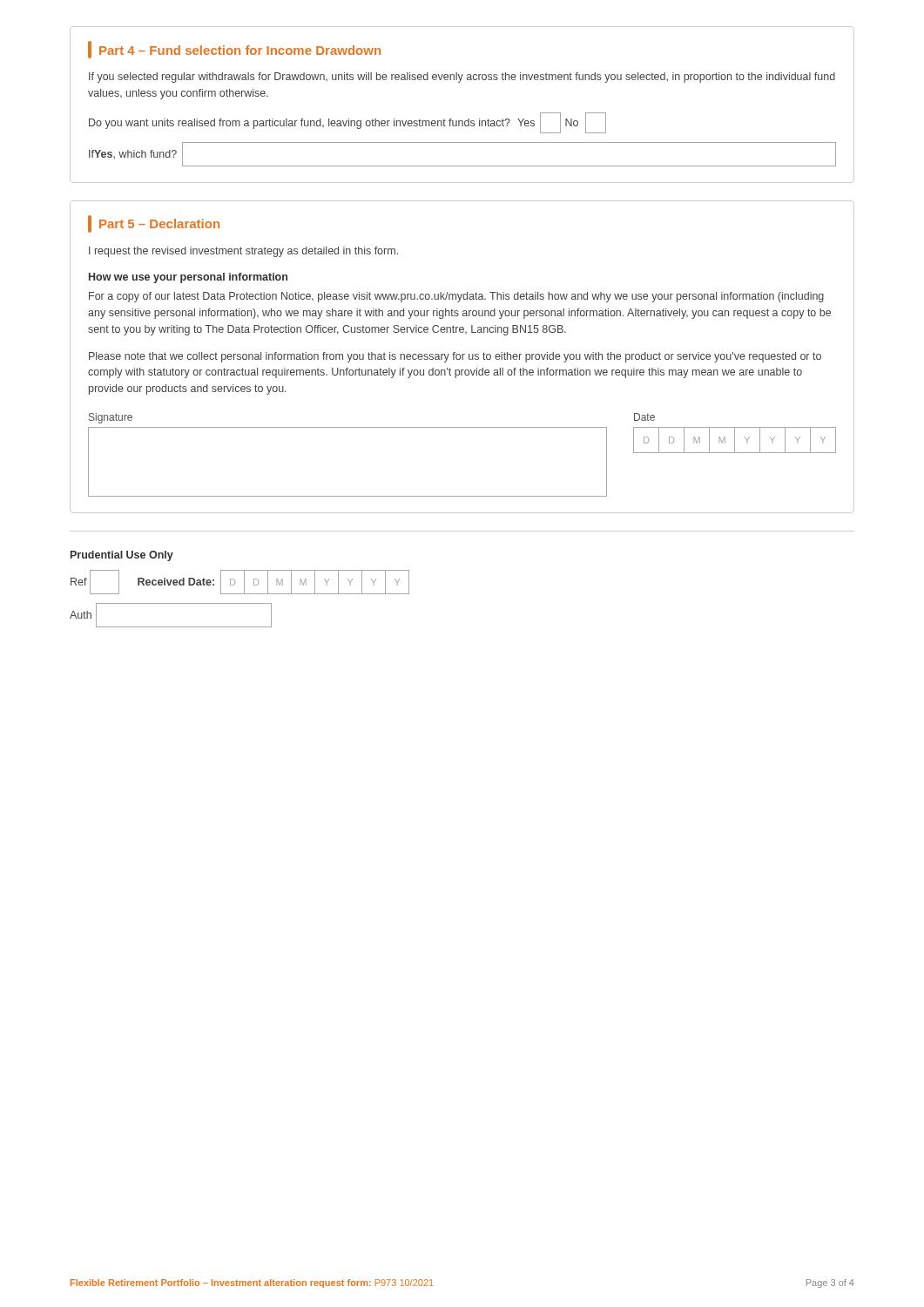
Task: Locate the block of text that opens with "Prudential Use Only Ref Received Date: D D"
Action: tap(122, 556)
